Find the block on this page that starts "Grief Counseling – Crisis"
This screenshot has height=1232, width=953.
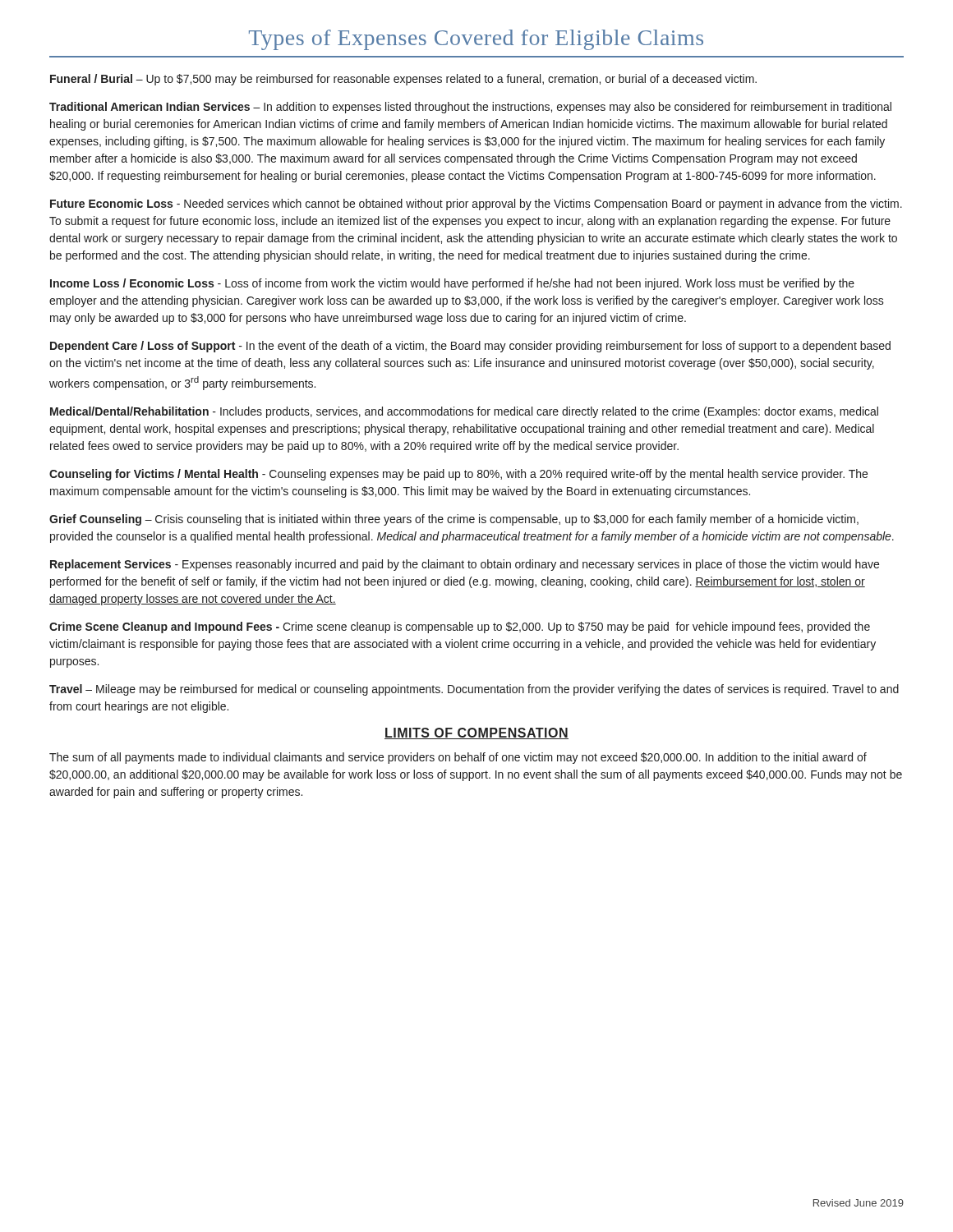coord(472,527)
